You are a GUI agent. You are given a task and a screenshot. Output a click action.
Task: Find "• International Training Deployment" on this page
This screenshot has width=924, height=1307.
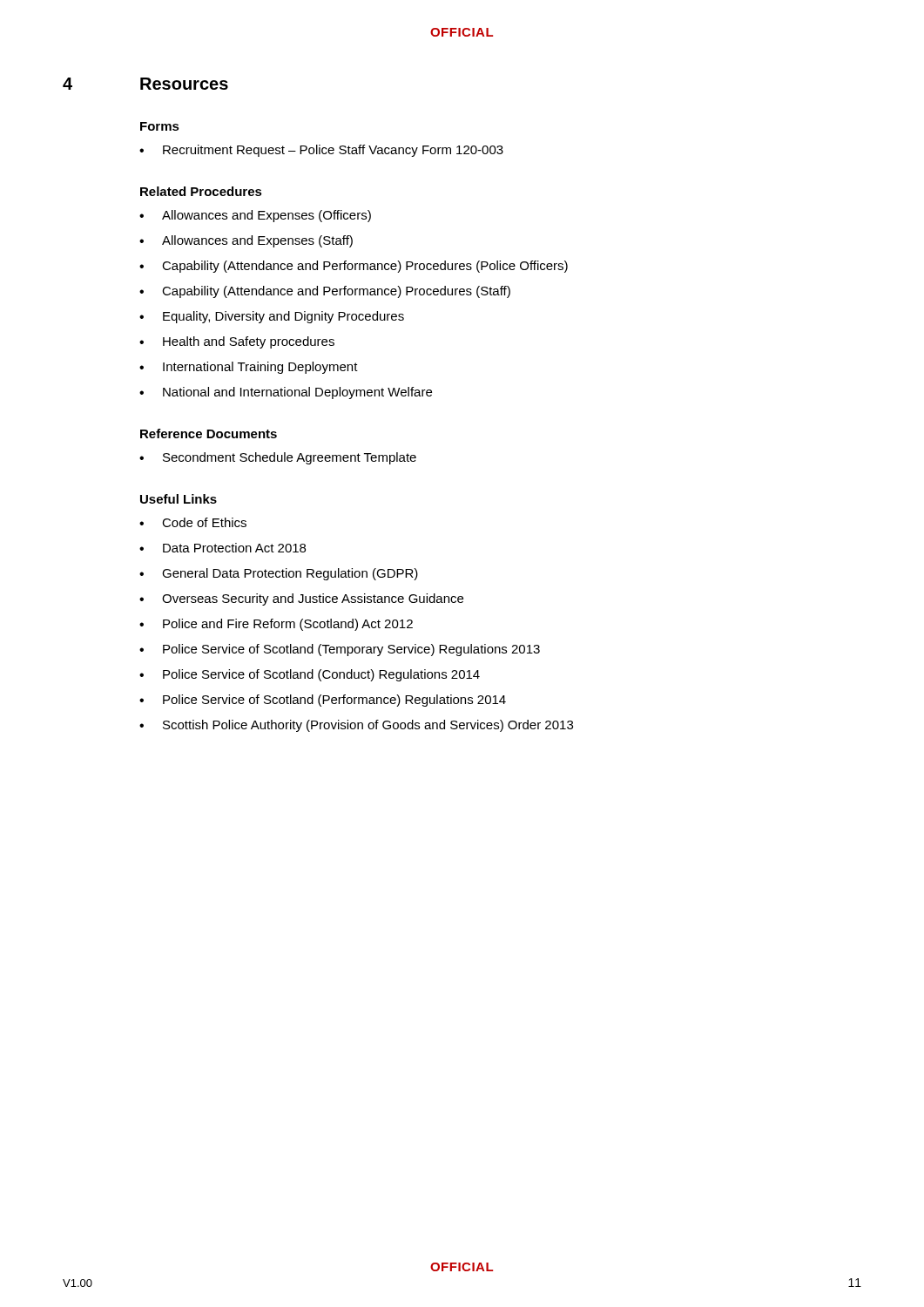[248, 368]
